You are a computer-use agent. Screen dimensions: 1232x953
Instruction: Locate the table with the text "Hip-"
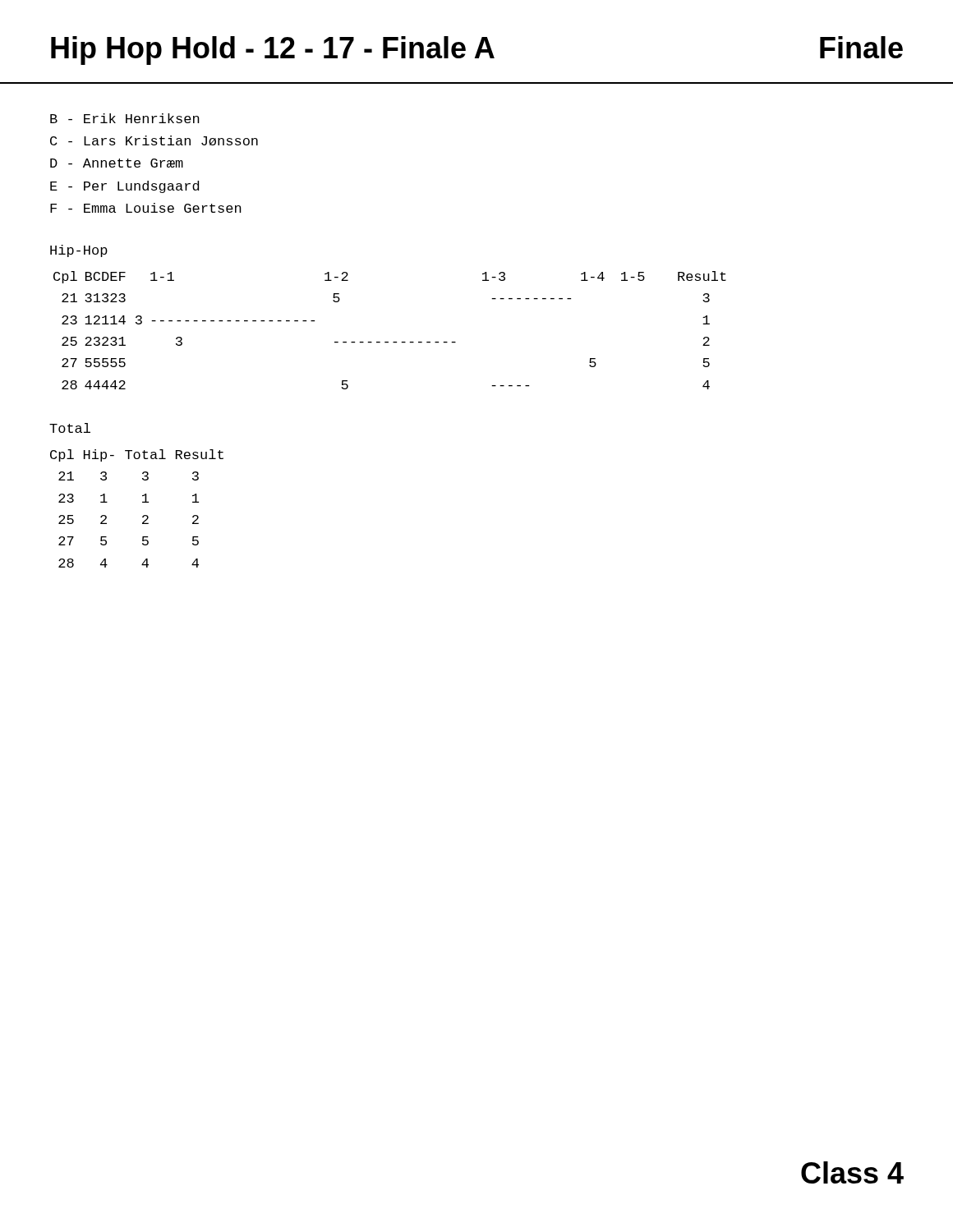[476, 510]
